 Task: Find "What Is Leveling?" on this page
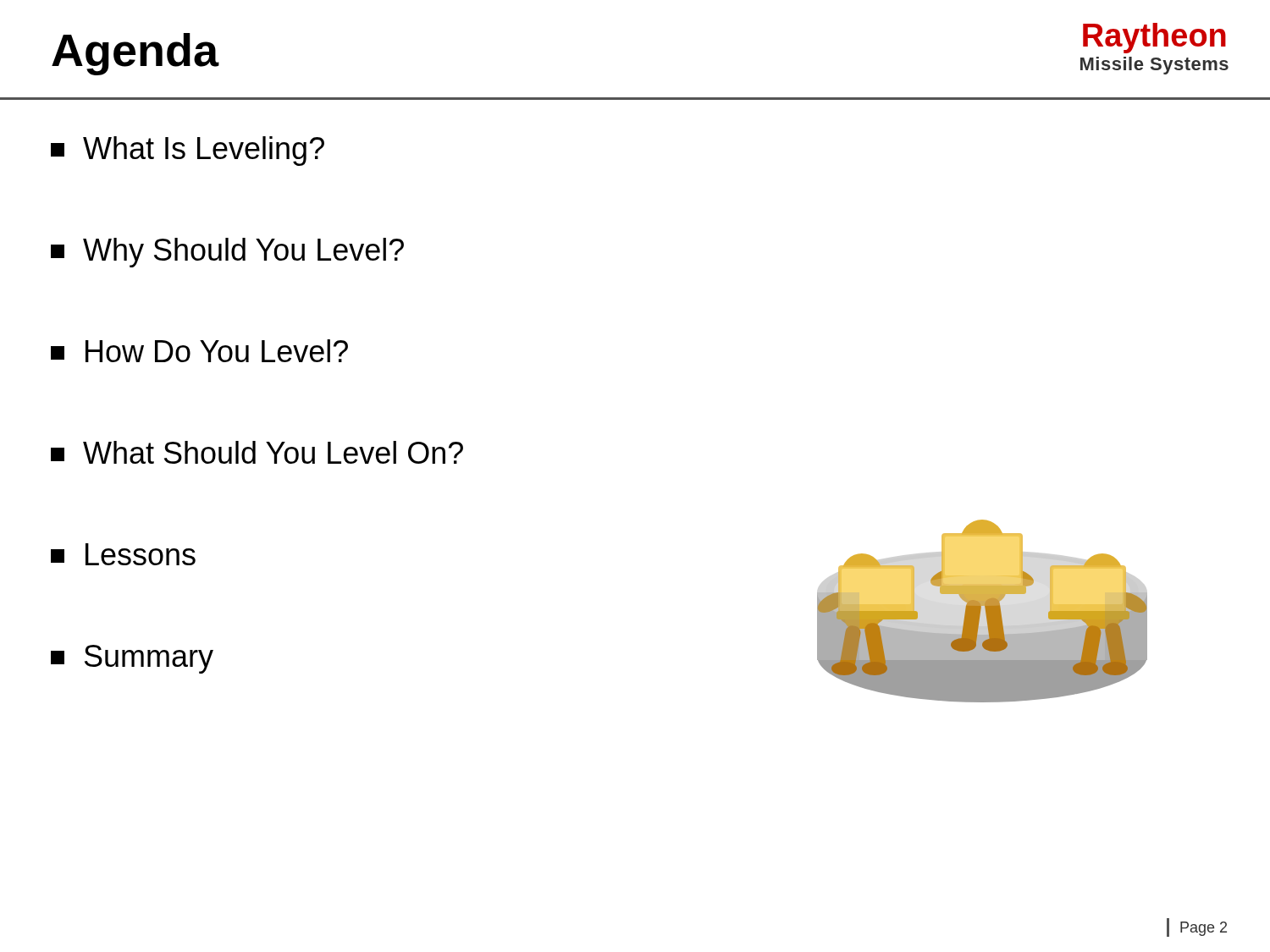click(188, 149)
